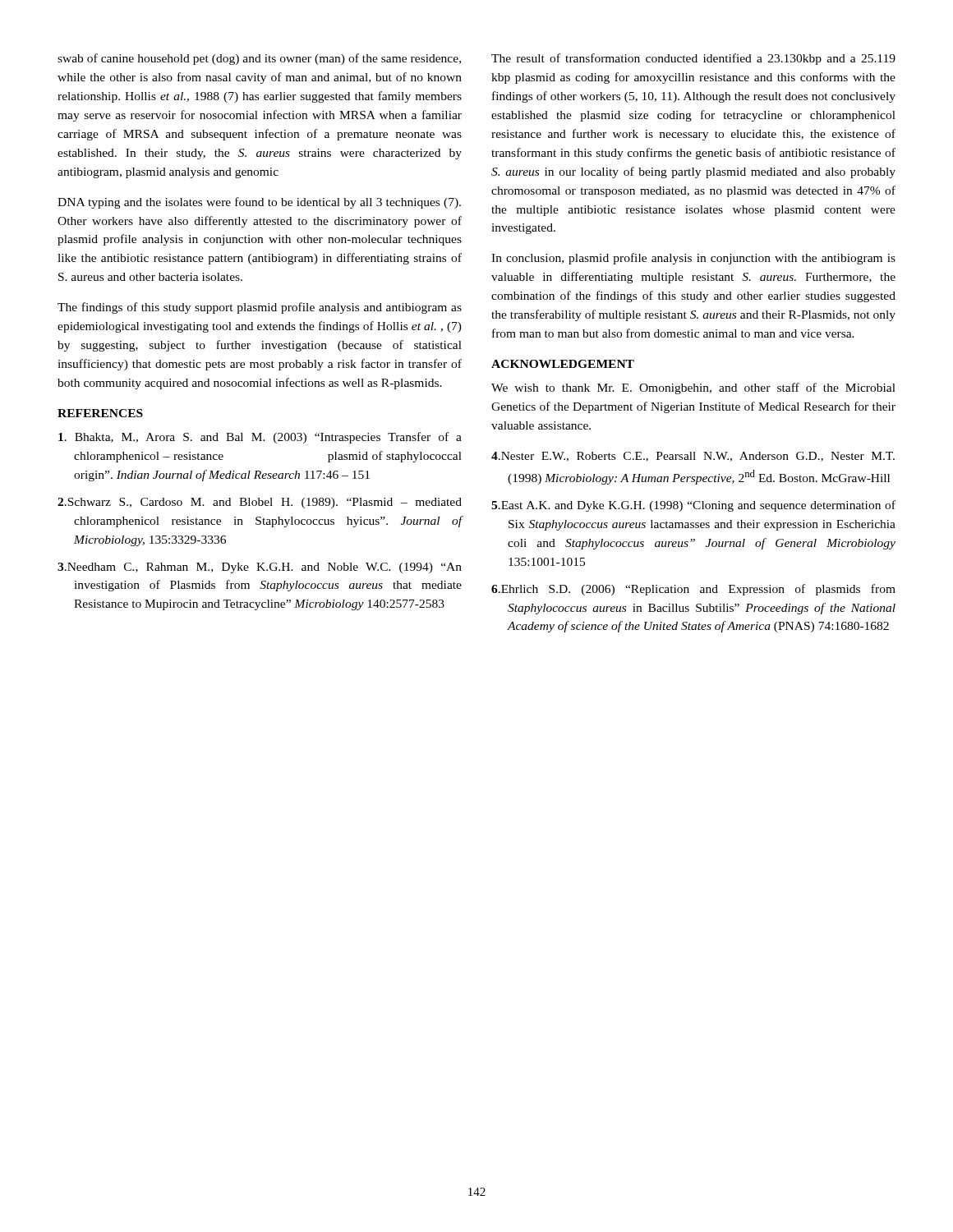Select the block starting "swab of canine household pet (dog)"
Viewport: 953px width, 1232px height.
coord(260,115)
